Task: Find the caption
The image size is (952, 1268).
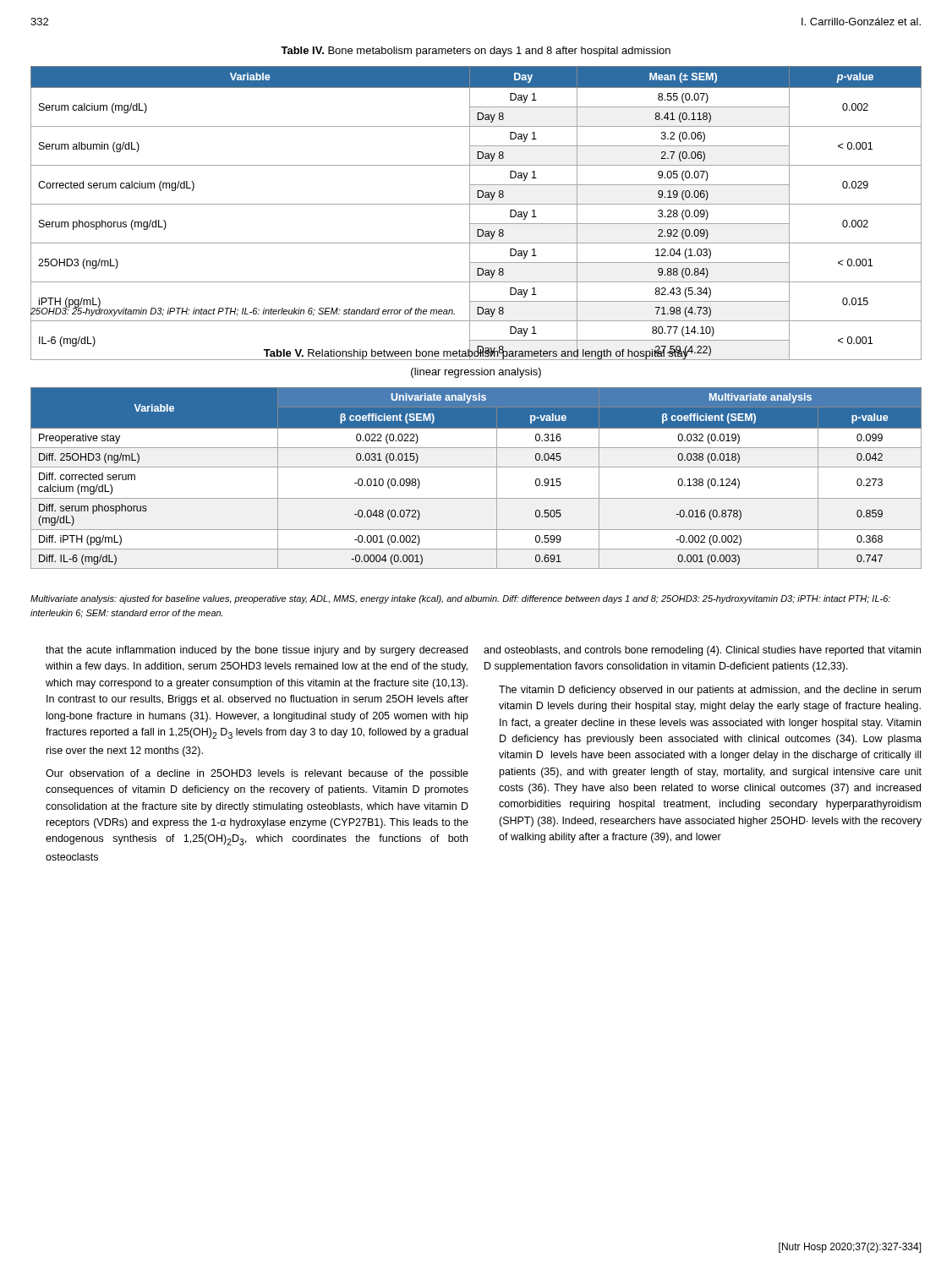Action: click(x=476, y=372)
